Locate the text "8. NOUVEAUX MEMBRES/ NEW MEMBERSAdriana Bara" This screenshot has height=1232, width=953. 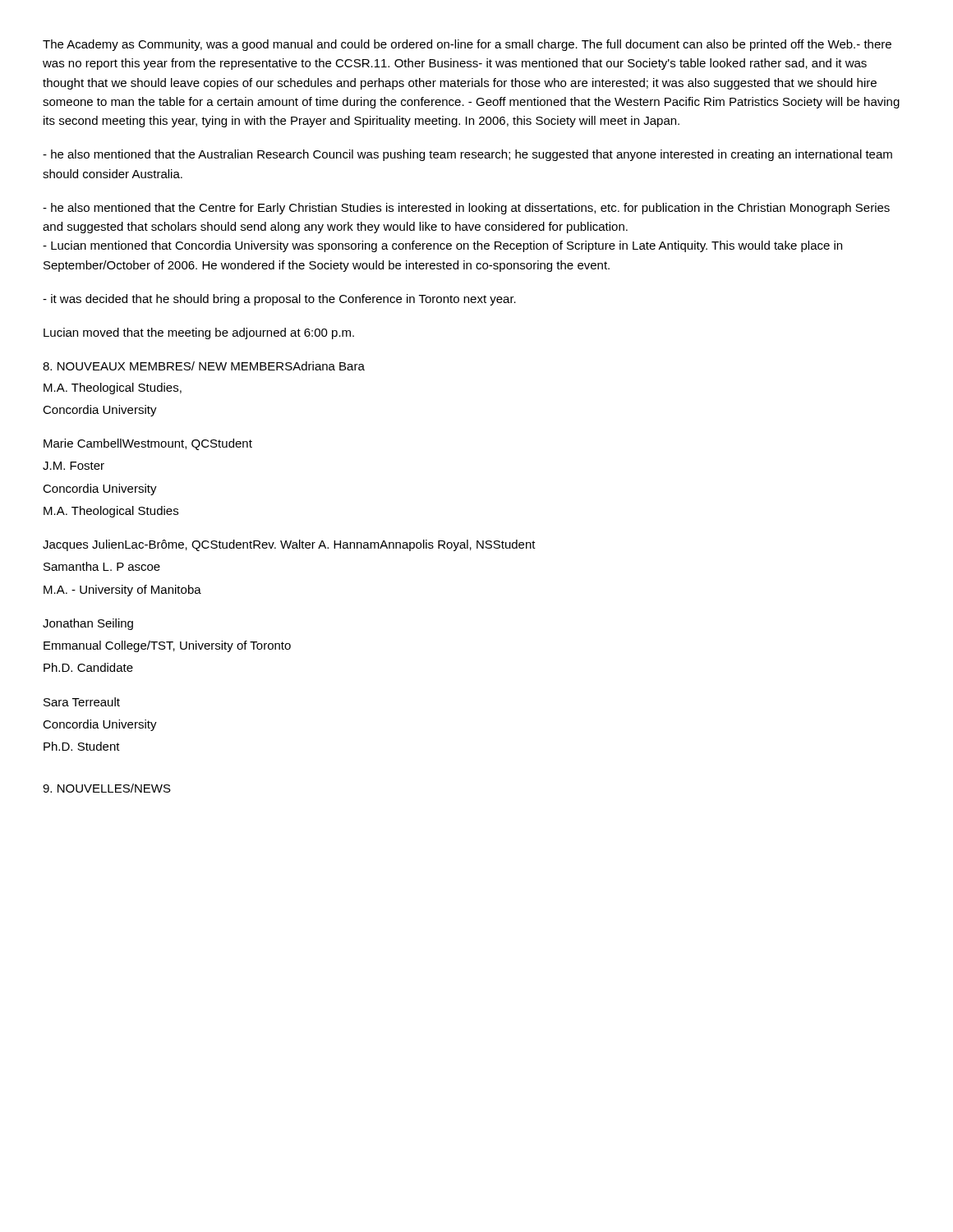204,366
